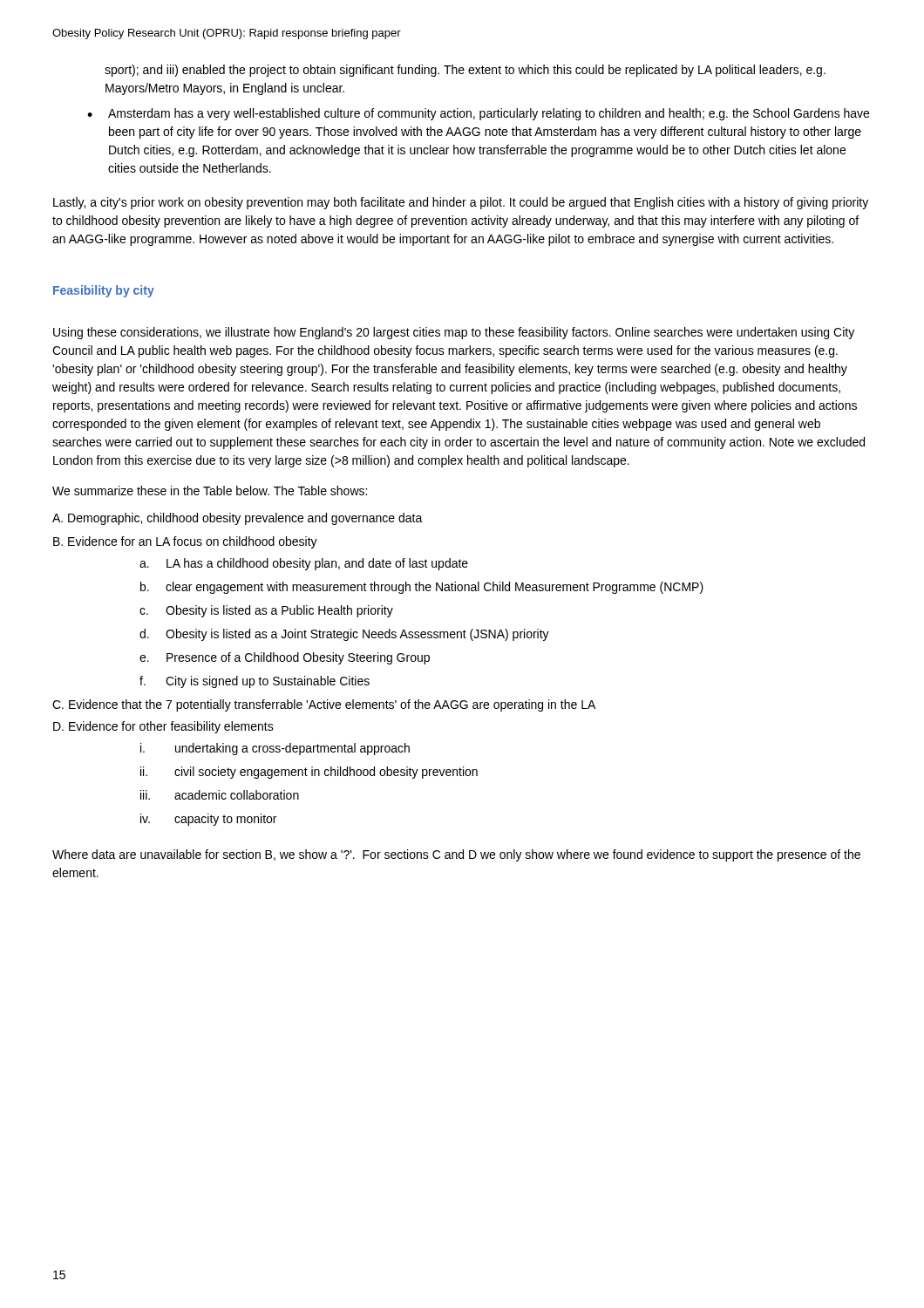Navigate to the element starting "A. Demographic, childhood obesity"
This screenshot has height=1308, width=924.
(237, 518)
